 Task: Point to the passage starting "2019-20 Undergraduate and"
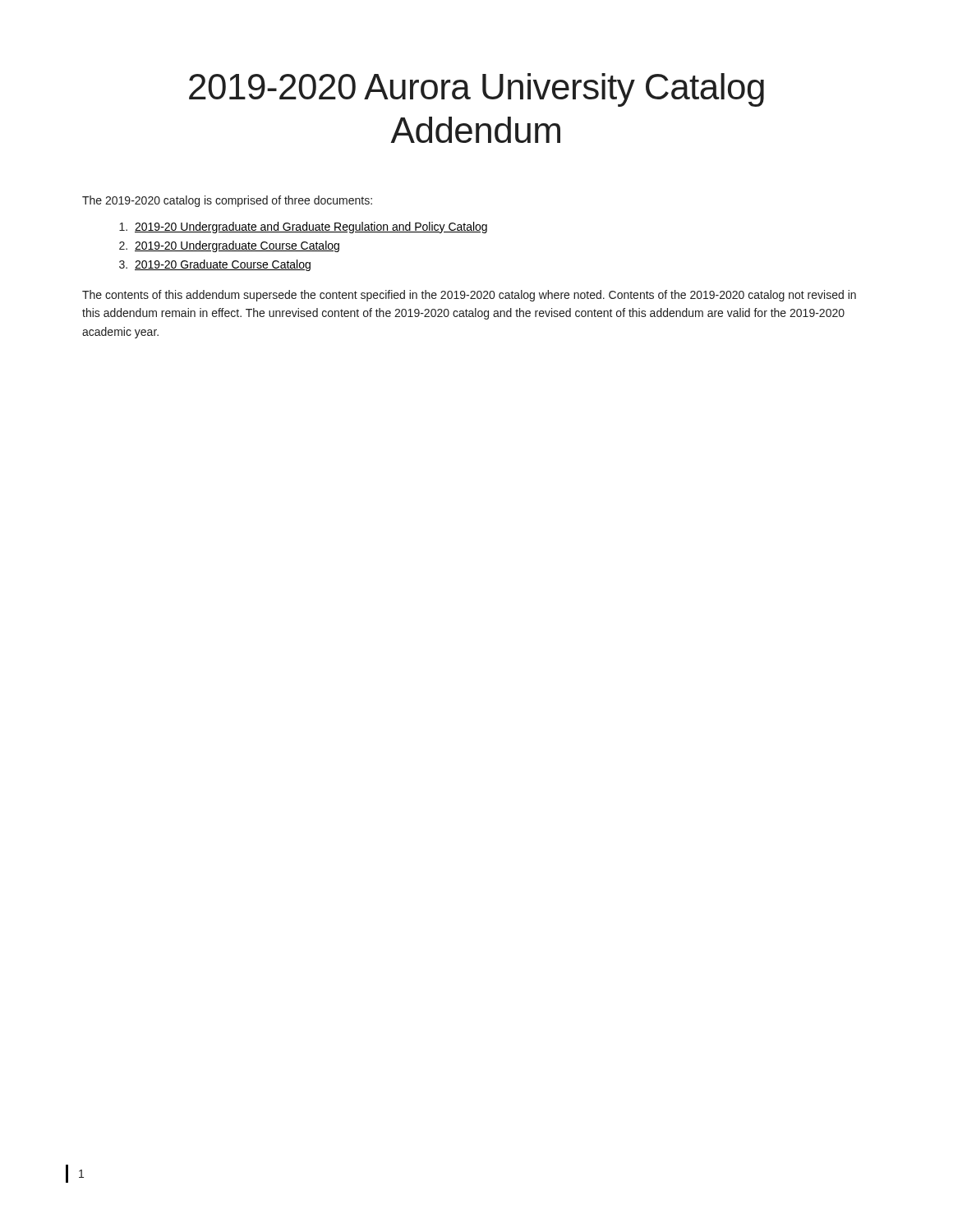(x=311, y=226)
